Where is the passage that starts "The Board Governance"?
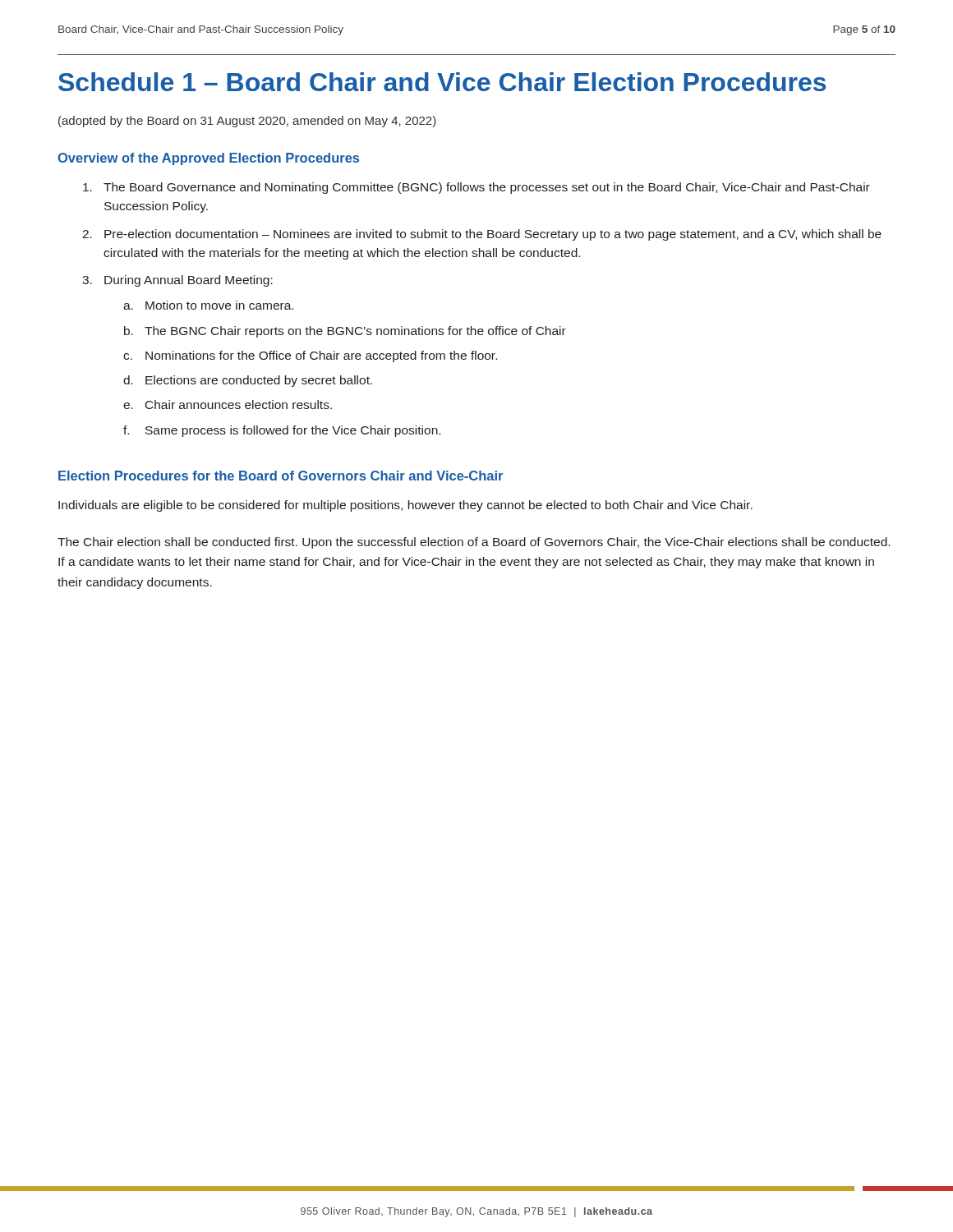The image size is (953, 1232). pyautogui.click(x=489, y=197)
